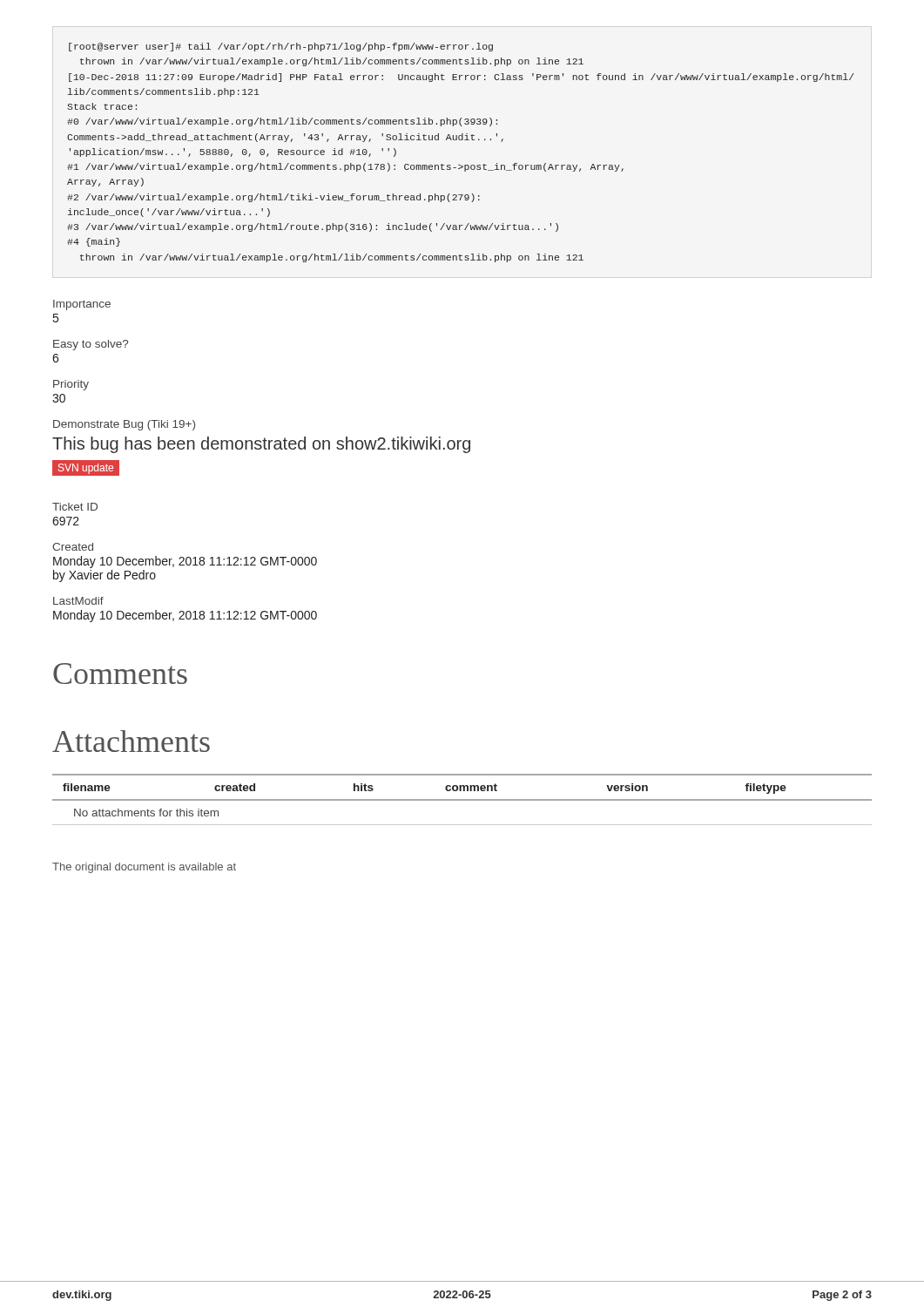Click on the element starting "Demonstrate Bug (Tiki 19+)"
Screen dimensions: 1307x924
(124, 424)
